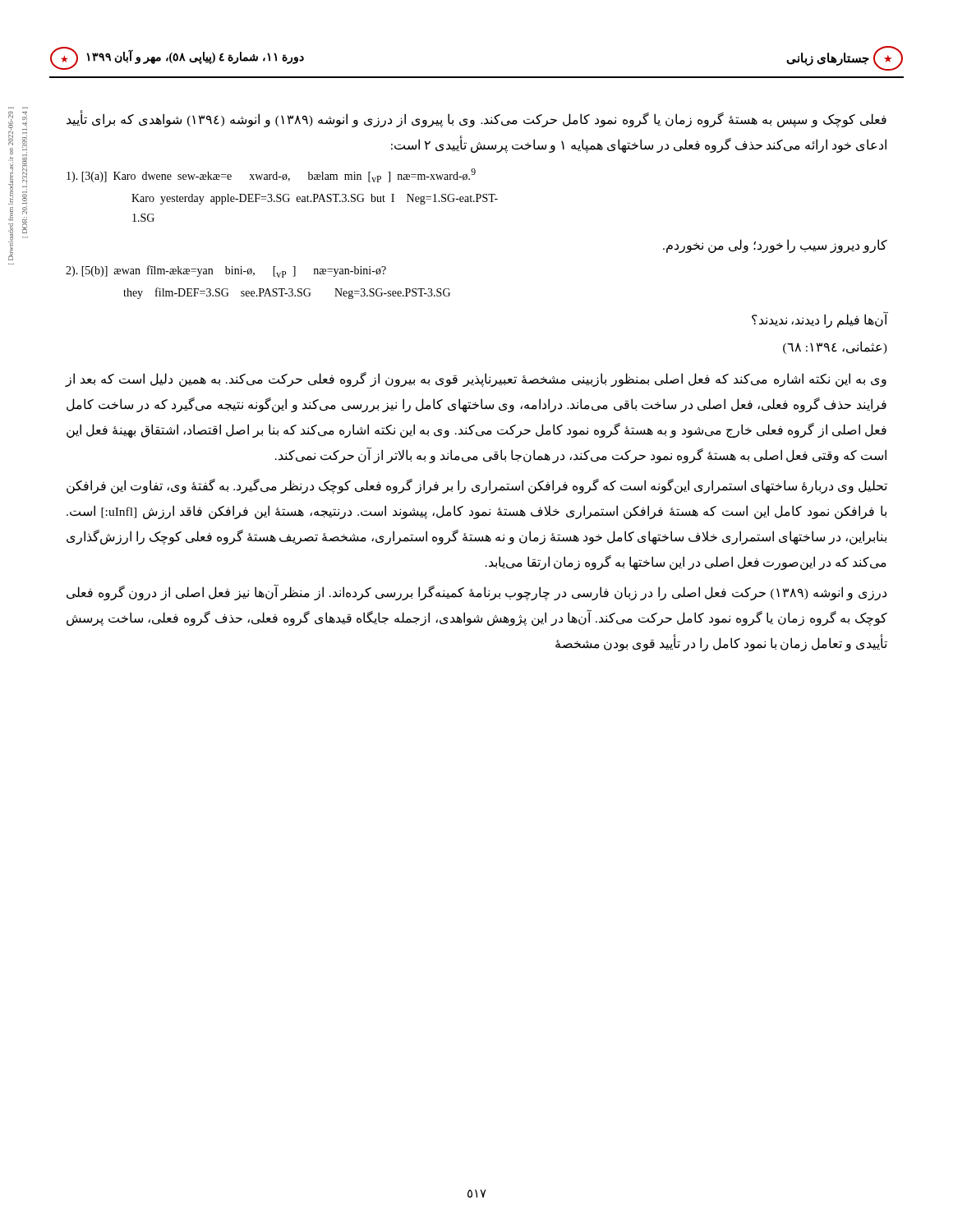Screen dimensions: 1232x953
Task: Point to the block beginning "کارو دیروز سیب را خورد؛ ولی من"
Action: [775, 245]
